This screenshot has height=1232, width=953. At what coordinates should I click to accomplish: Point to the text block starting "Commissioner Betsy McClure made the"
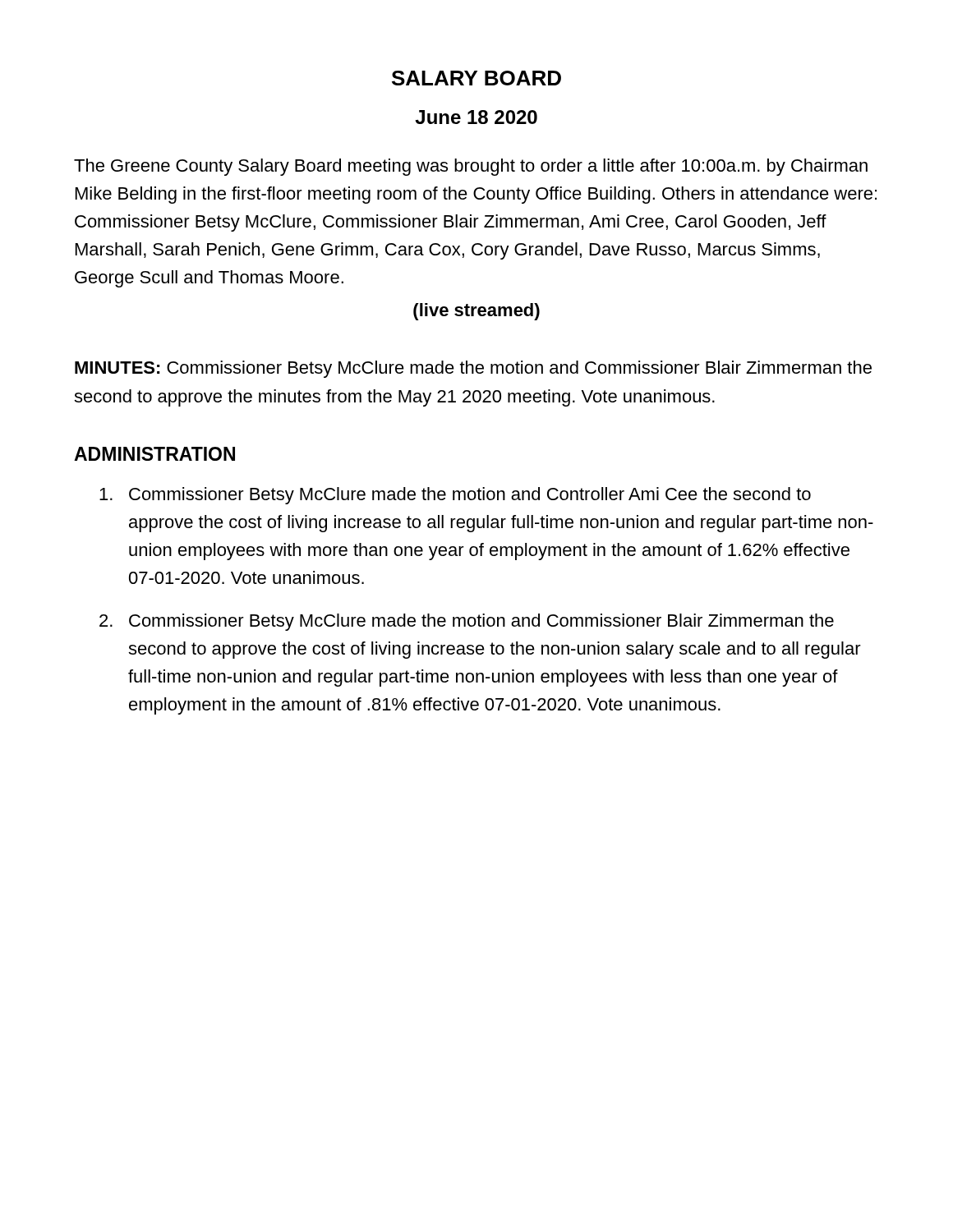click(x=489, y=536)
